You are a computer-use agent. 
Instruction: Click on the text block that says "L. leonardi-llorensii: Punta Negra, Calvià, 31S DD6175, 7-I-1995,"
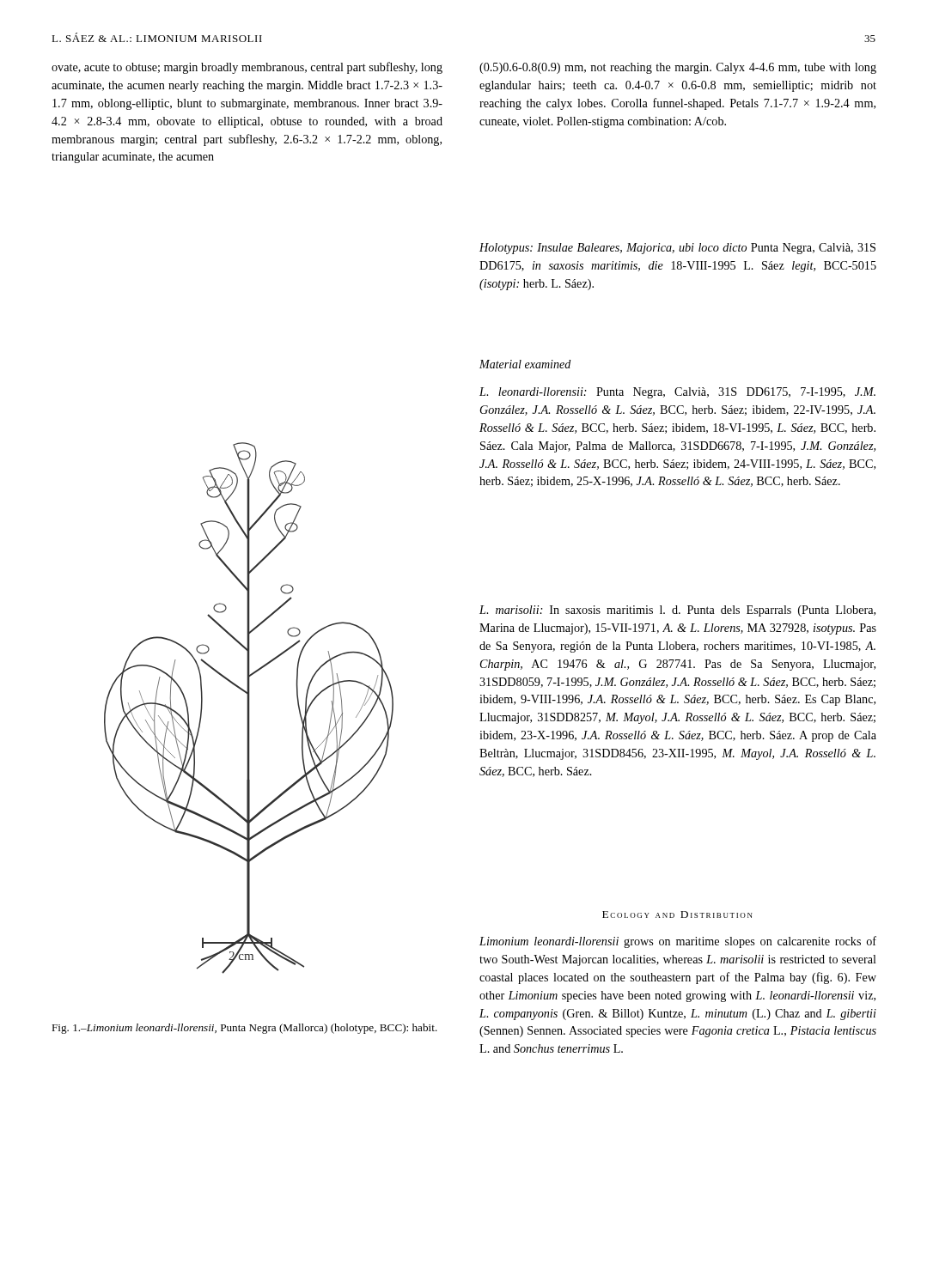[678, 436]
